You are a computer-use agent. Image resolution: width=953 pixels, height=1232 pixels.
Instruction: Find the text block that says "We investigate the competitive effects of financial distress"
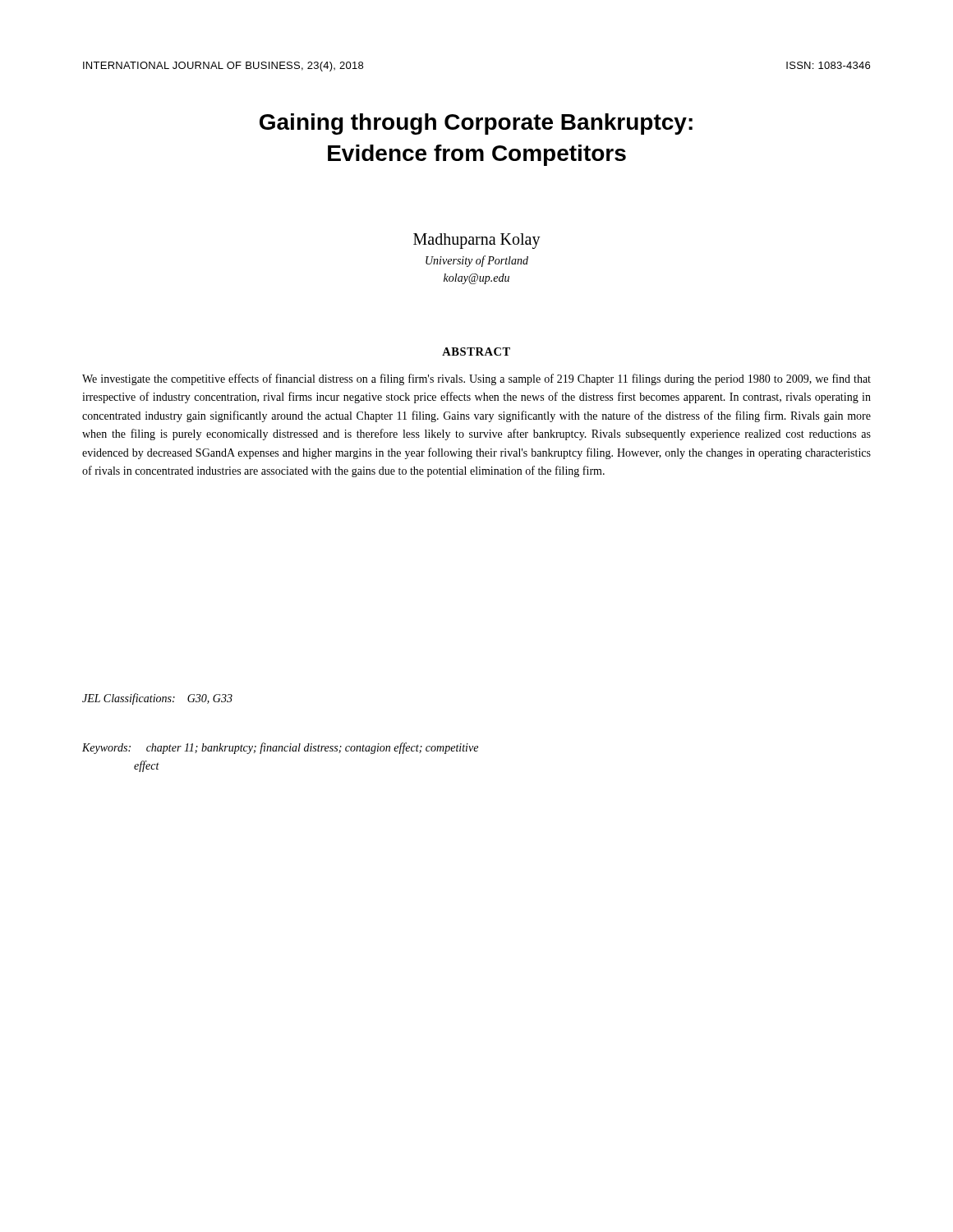point(476,426)
